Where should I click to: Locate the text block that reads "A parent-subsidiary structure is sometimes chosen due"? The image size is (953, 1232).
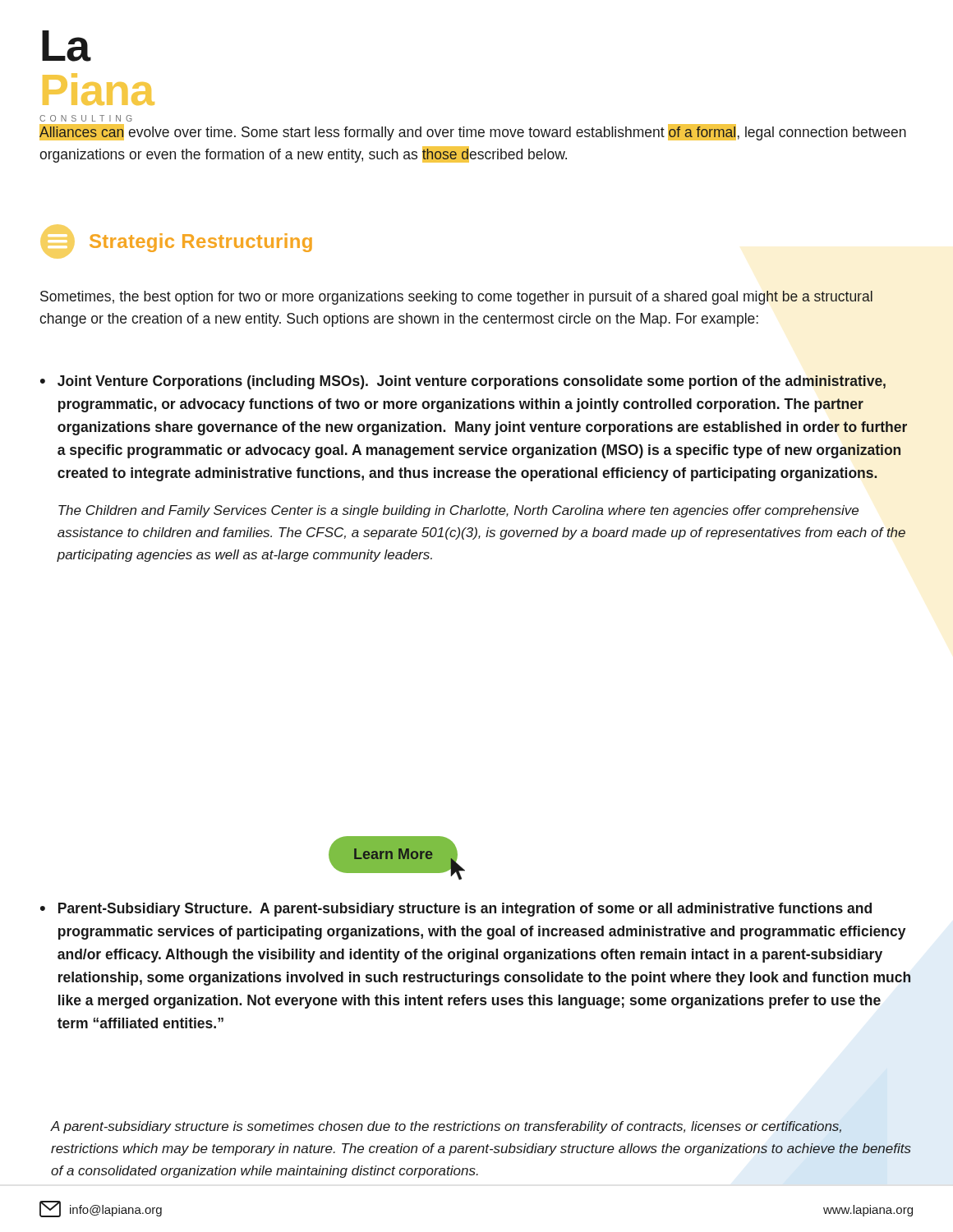tap(481, 1149)
